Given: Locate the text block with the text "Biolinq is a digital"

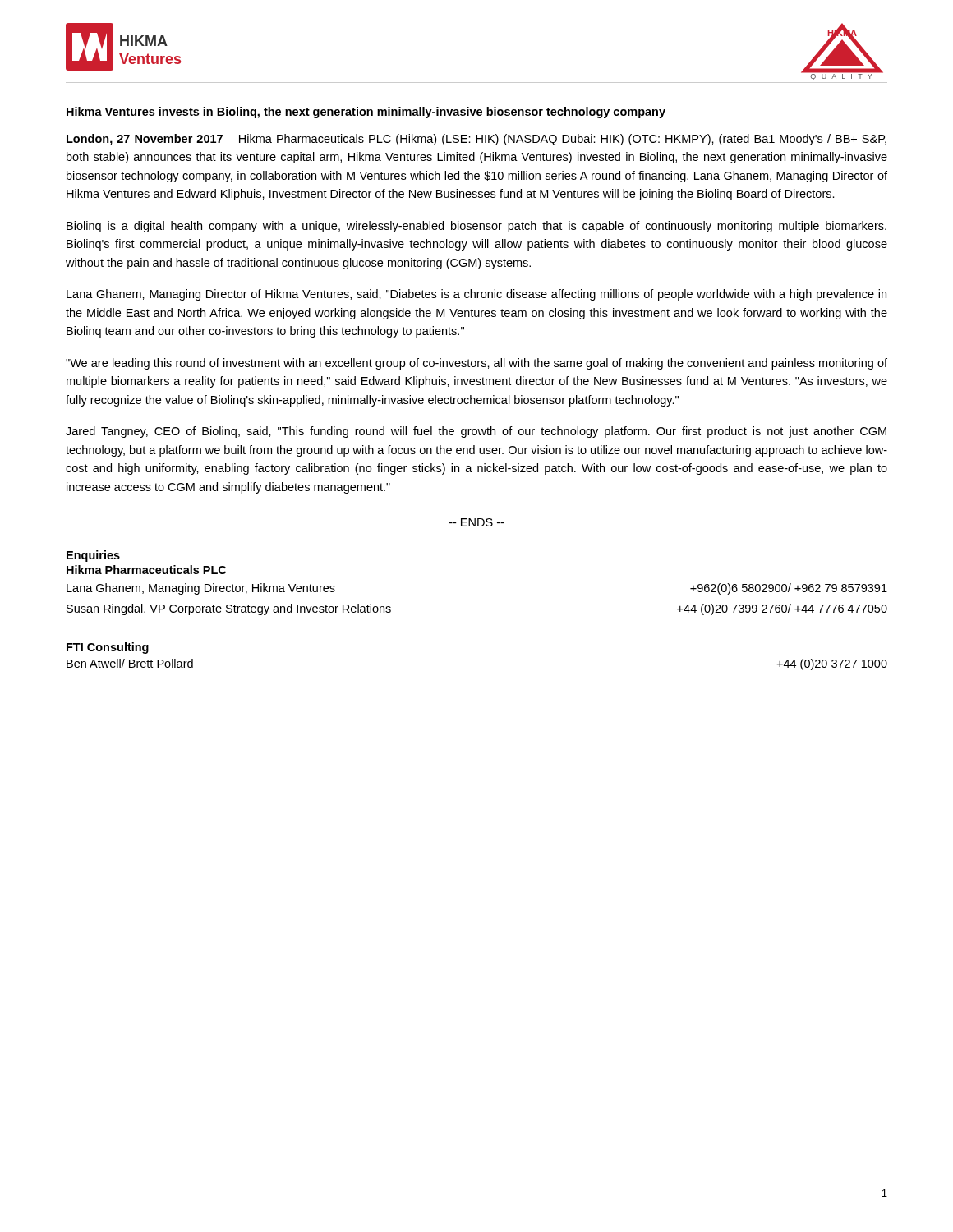Looking at the screenshot, I should click(476, 244).
